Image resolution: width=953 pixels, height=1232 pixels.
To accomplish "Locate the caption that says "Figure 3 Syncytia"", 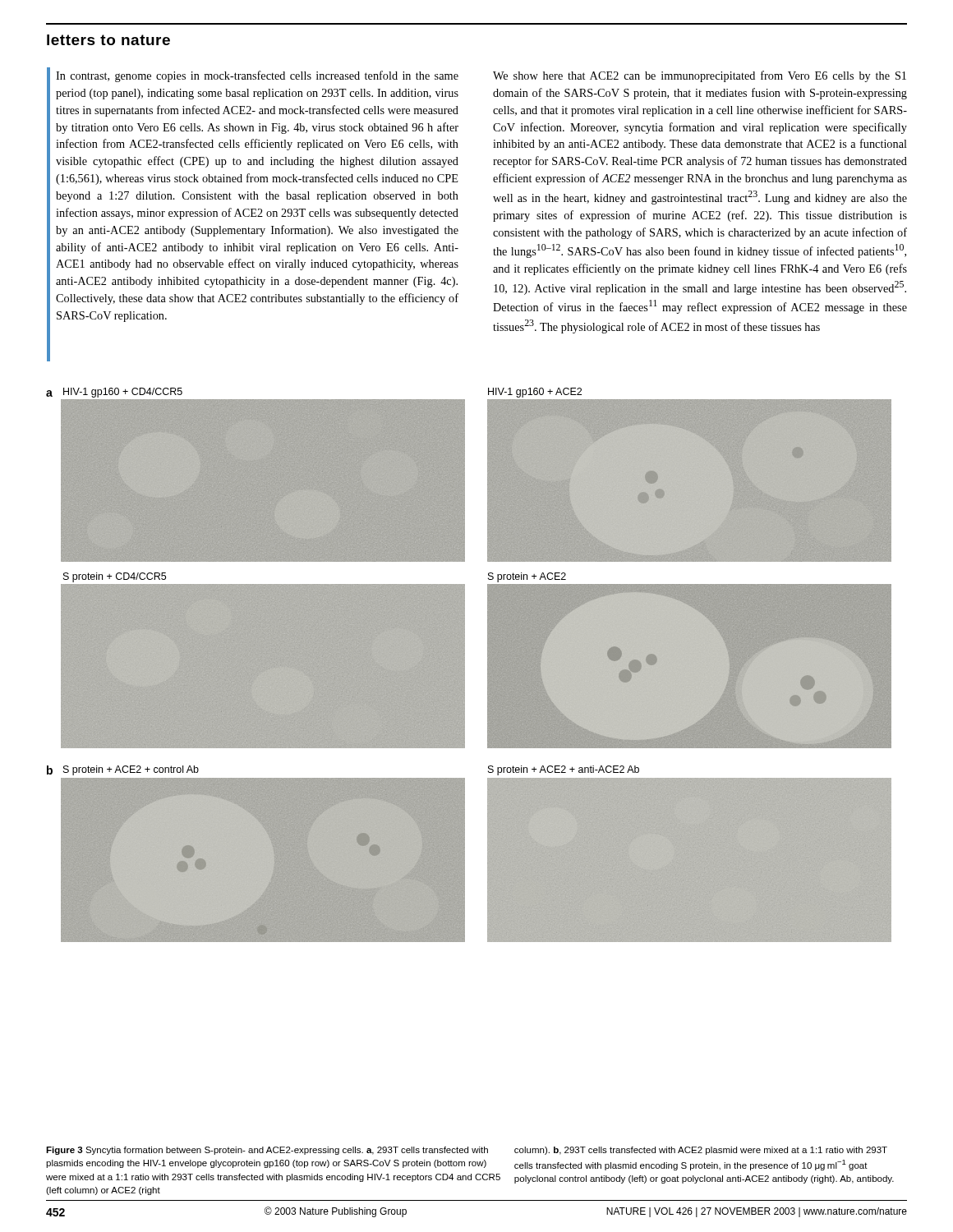I will [x=476, y=1170].
